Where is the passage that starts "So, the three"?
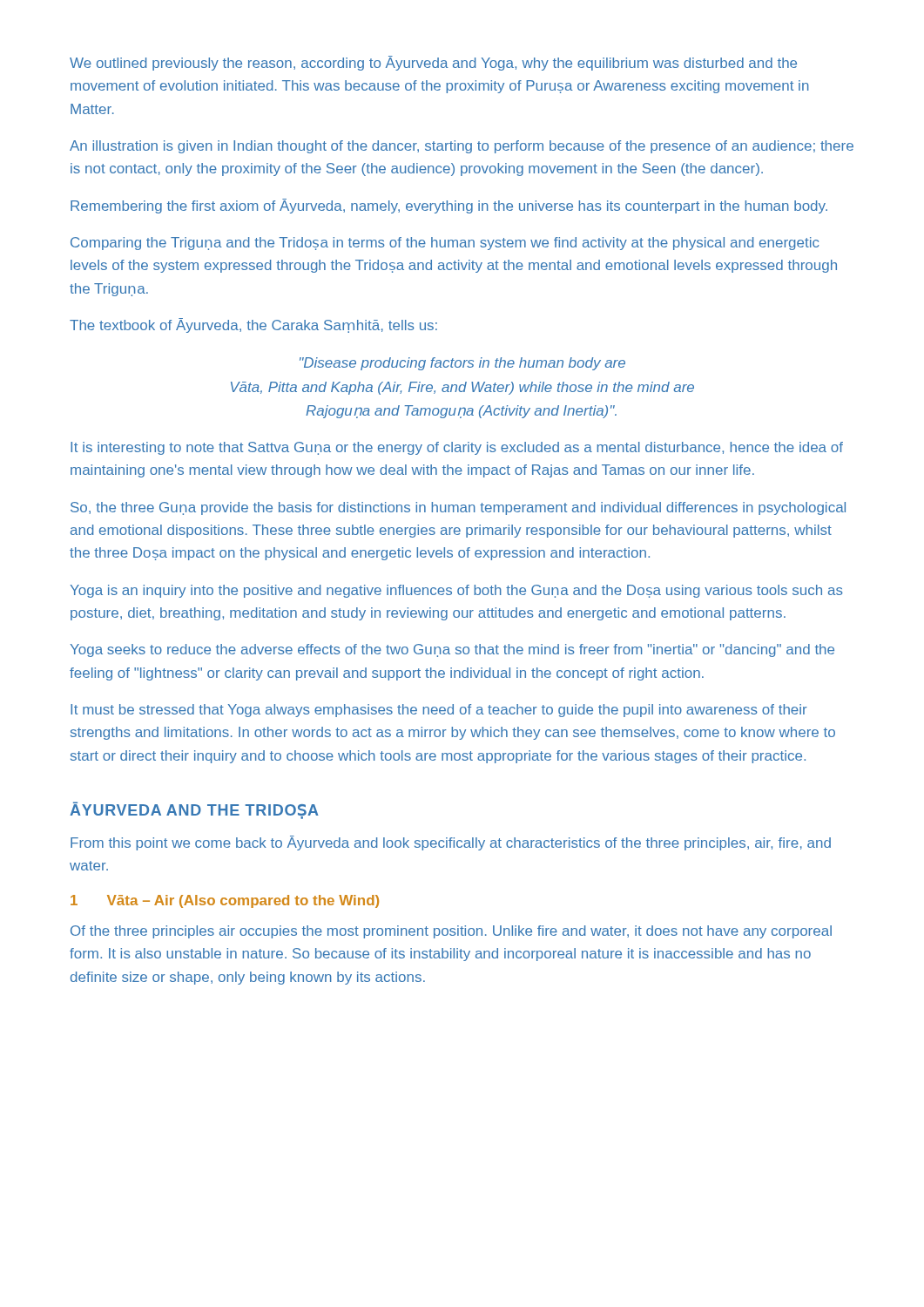Image resolution: width=924 pixels, height=1307 pixels. [458, 530]
